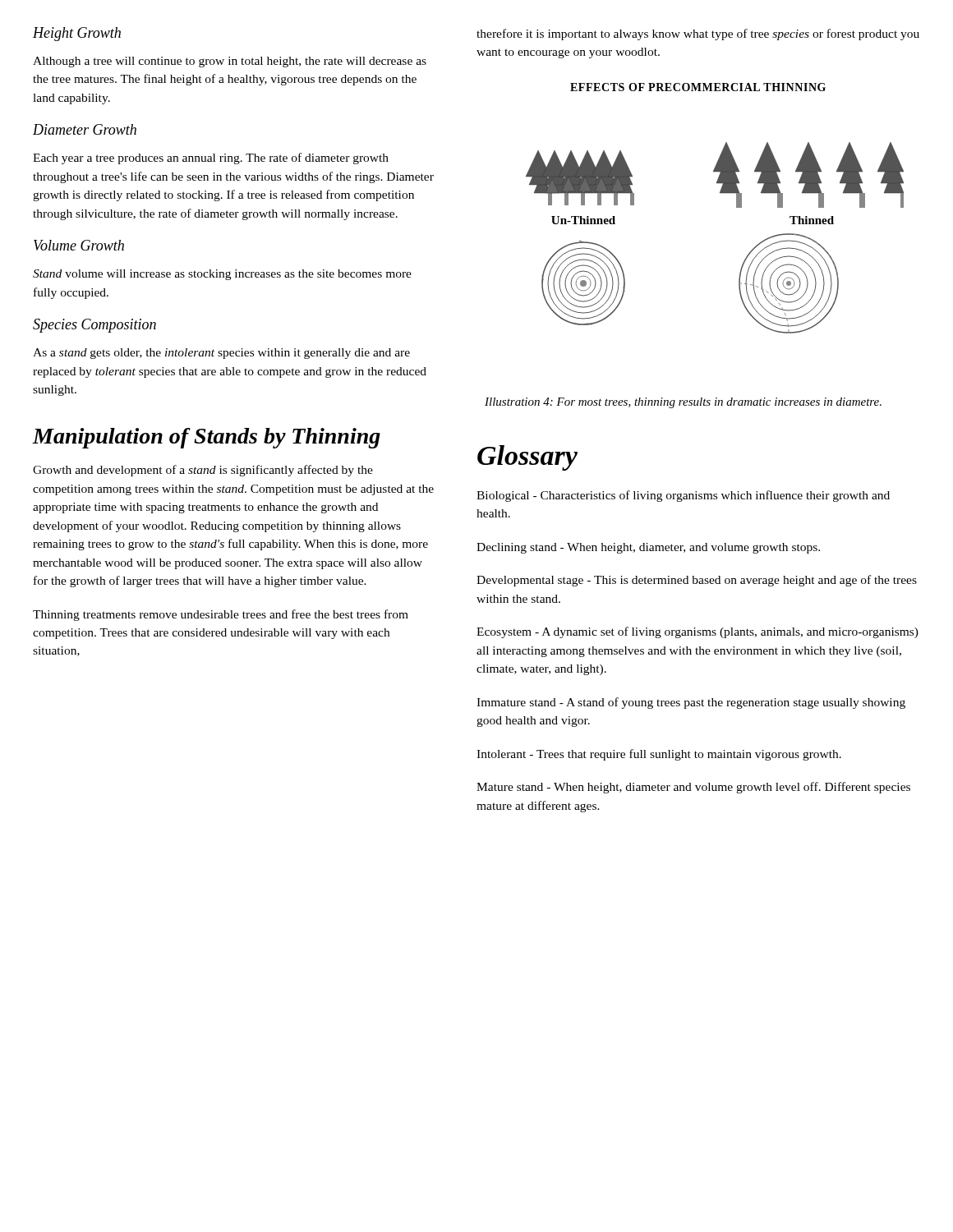Screen dimensions: 1232x953
Task: Click on the section header that reads "EFFECTS OF PRECOMMERCIAL THINNING"
Action: click(x=698, y=87)
